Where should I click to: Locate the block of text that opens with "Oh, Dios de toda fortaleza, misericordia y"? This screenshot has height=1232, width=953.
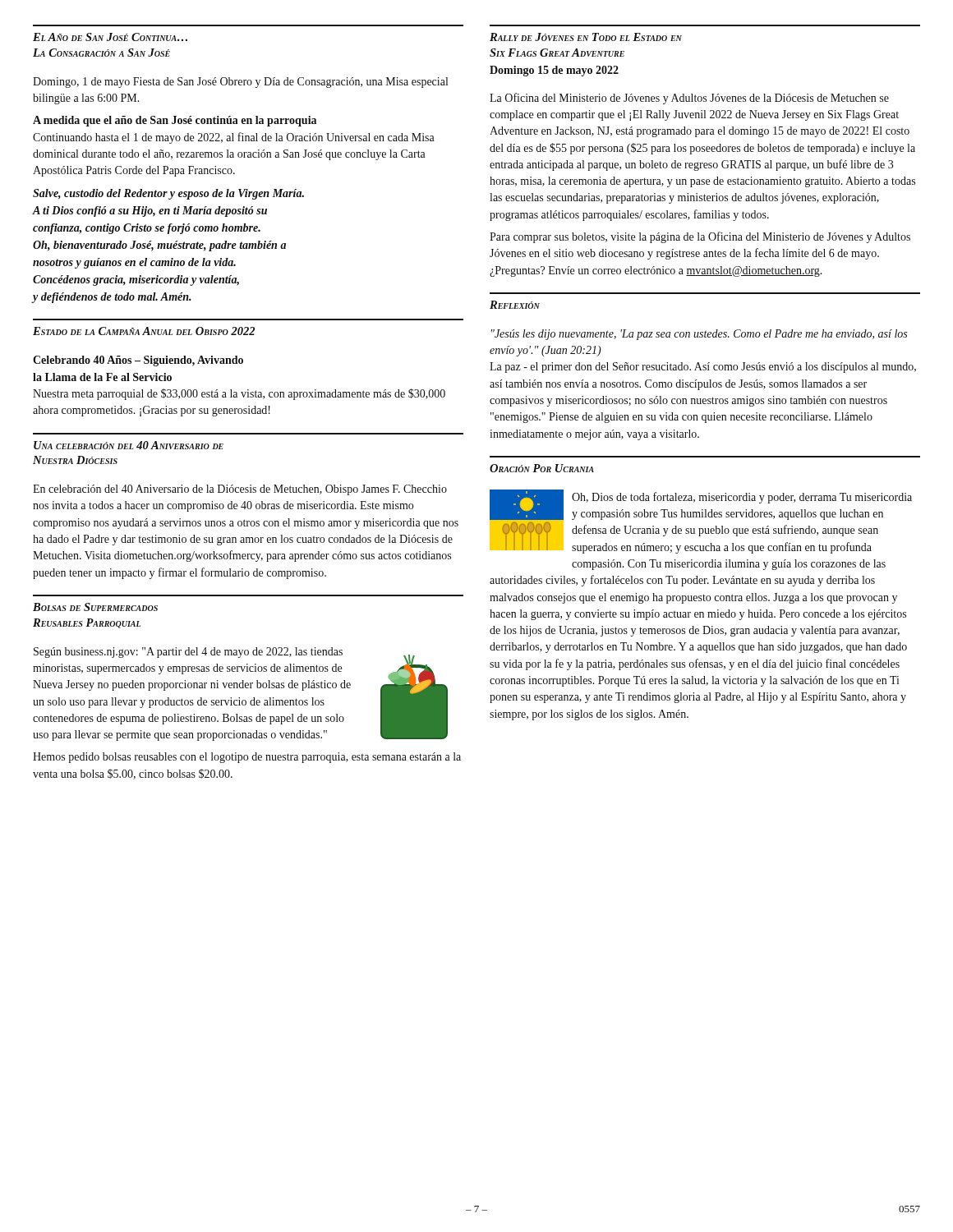[705, 606]
